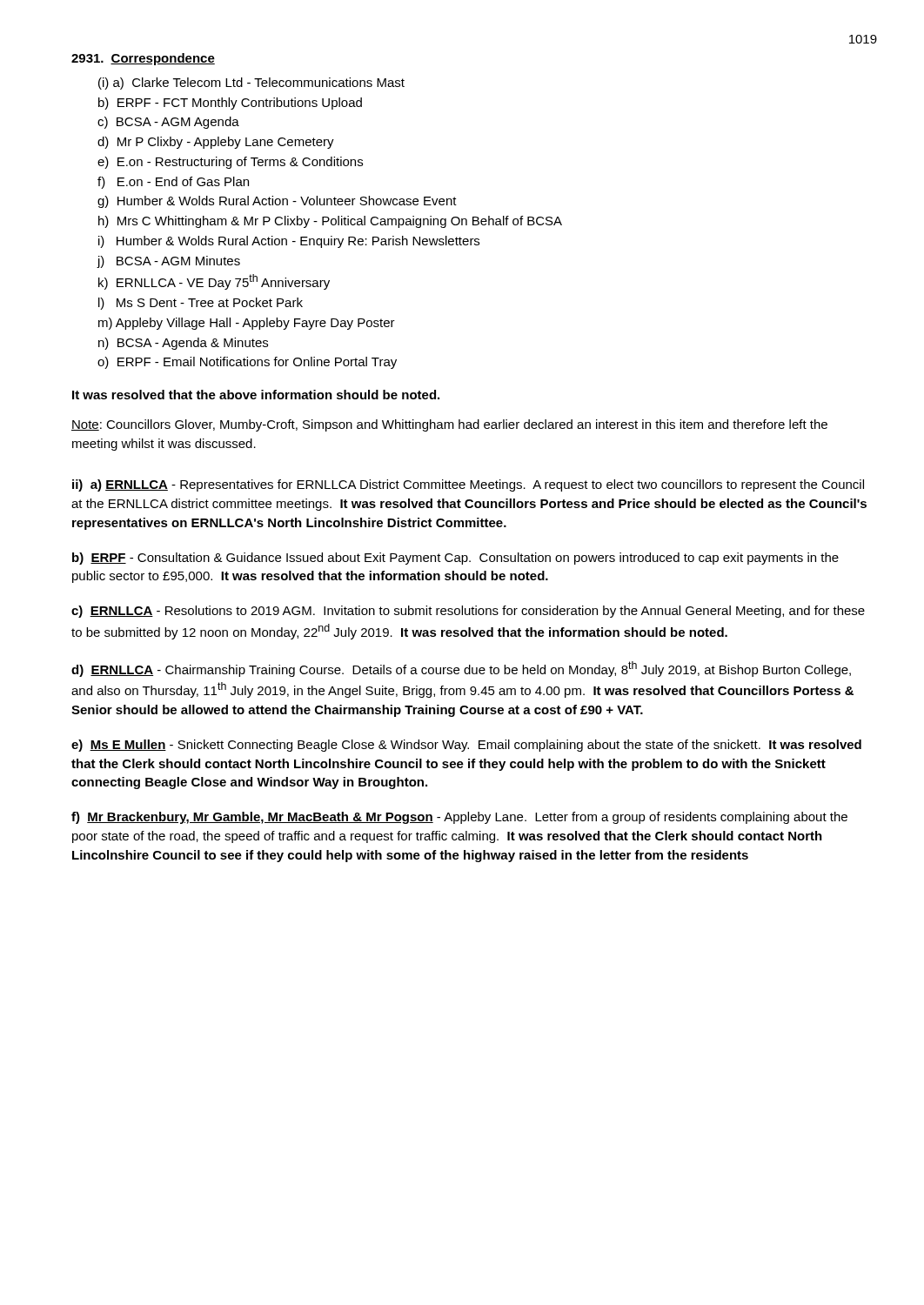Locate the block of text that opens with "e) E.on - Restructuring of"
The width and height of the screenshot is (924, 1305).
(x=230, y=161)
